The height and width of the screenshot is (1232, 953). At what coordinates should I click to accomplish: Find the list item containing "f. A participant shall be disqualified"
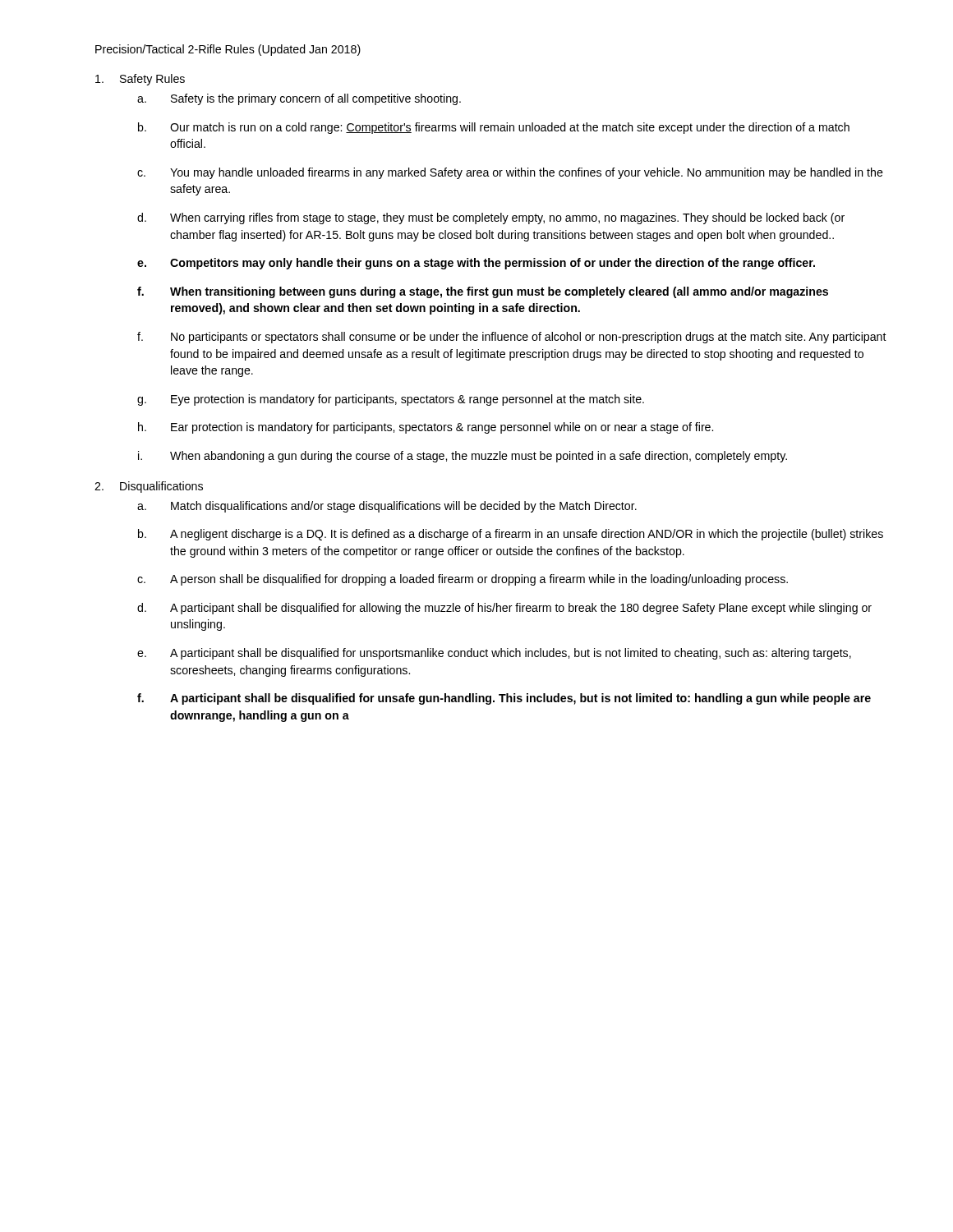(512, 707)
